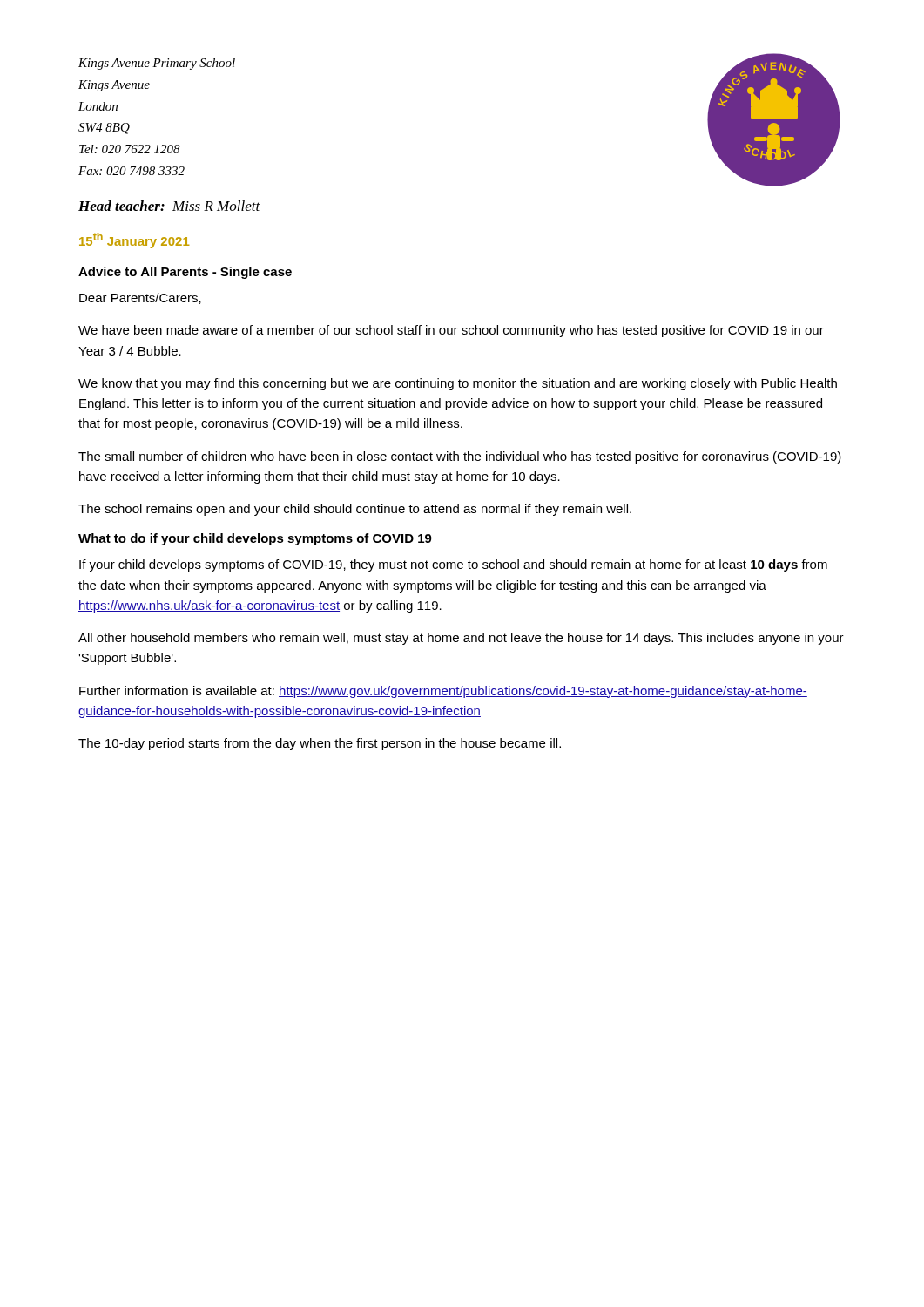924x1307 pixels.
Task: Select the passage starting "We know that you may find"
Action: click(x=458, y=403)
